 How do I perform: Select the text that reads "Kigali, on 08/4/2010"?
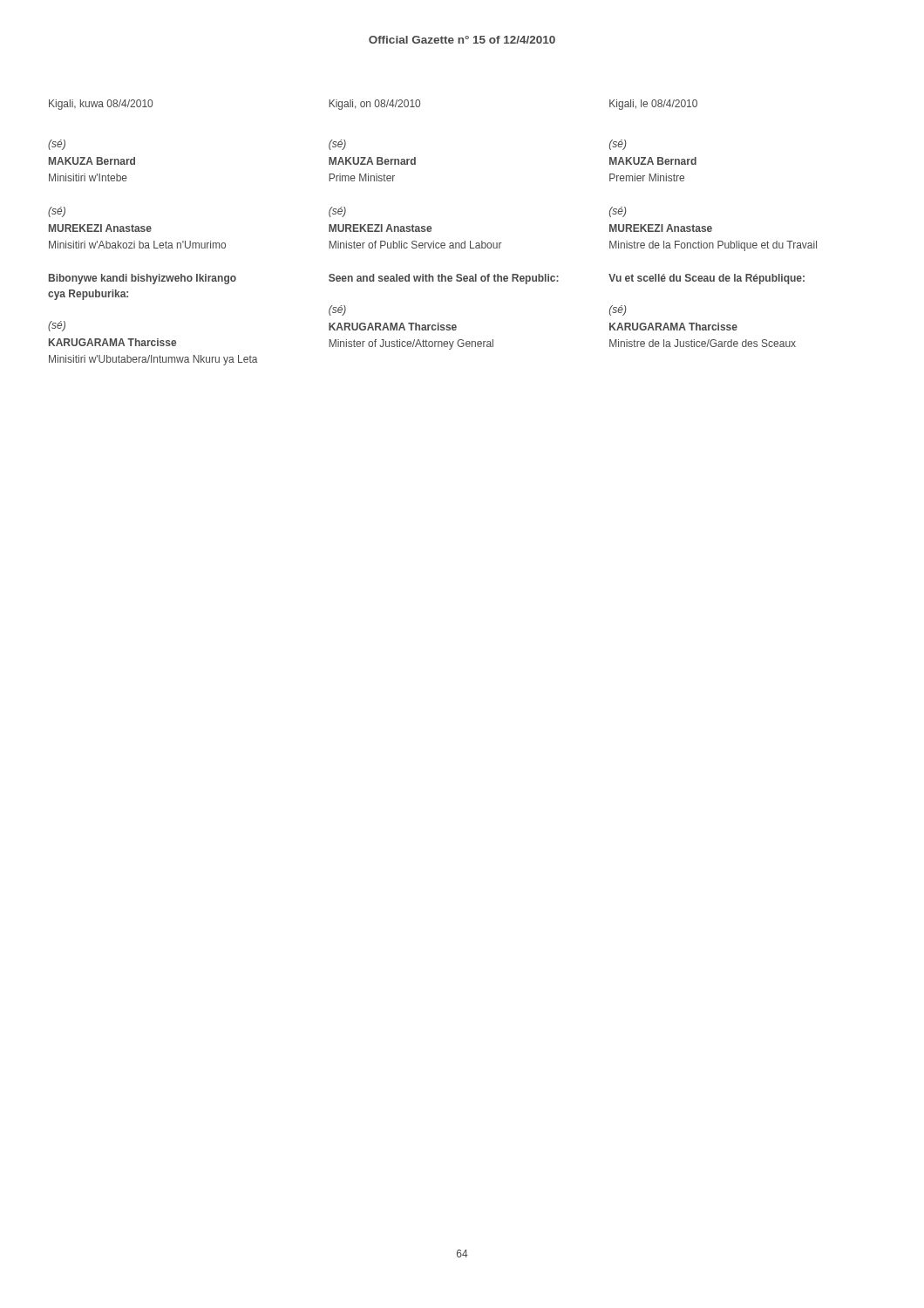pyautogui.click(x=375, y=104)
